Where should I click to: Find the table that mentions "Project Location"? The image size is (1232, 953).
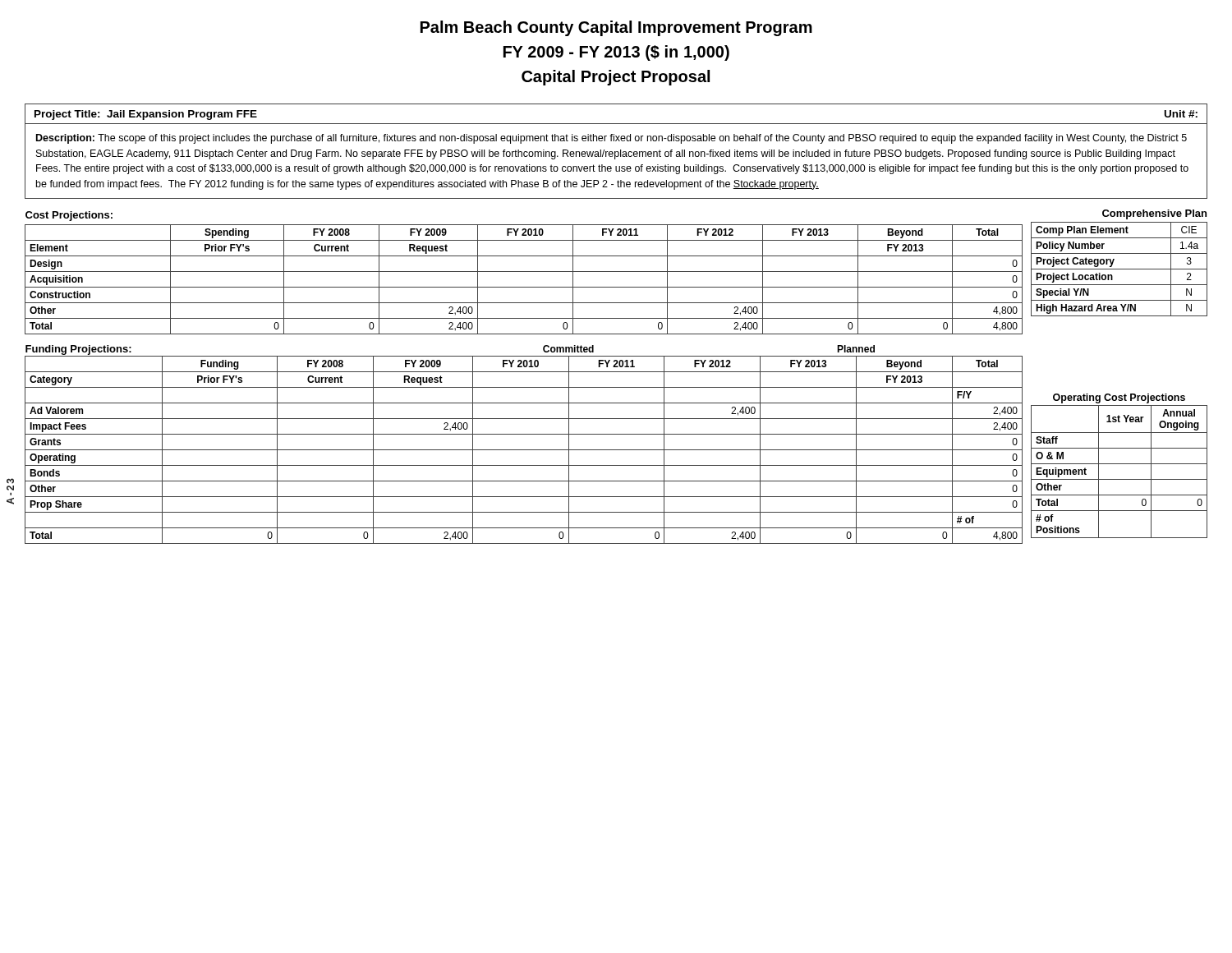(1119, 269)
